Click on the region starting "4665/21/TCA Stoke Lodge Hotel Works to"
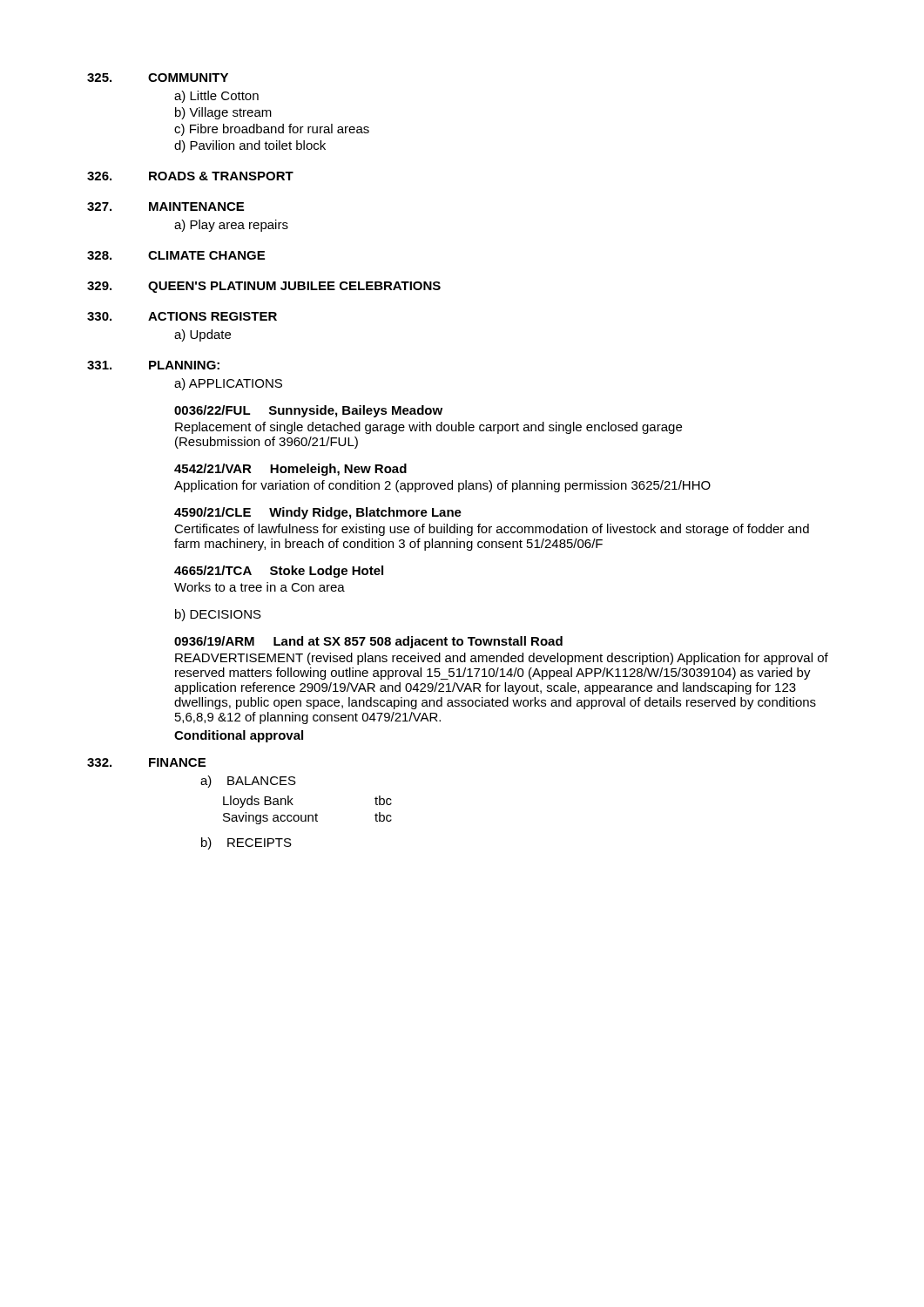The width and height of the screenshot is (924, 1307). pos(279,572)
